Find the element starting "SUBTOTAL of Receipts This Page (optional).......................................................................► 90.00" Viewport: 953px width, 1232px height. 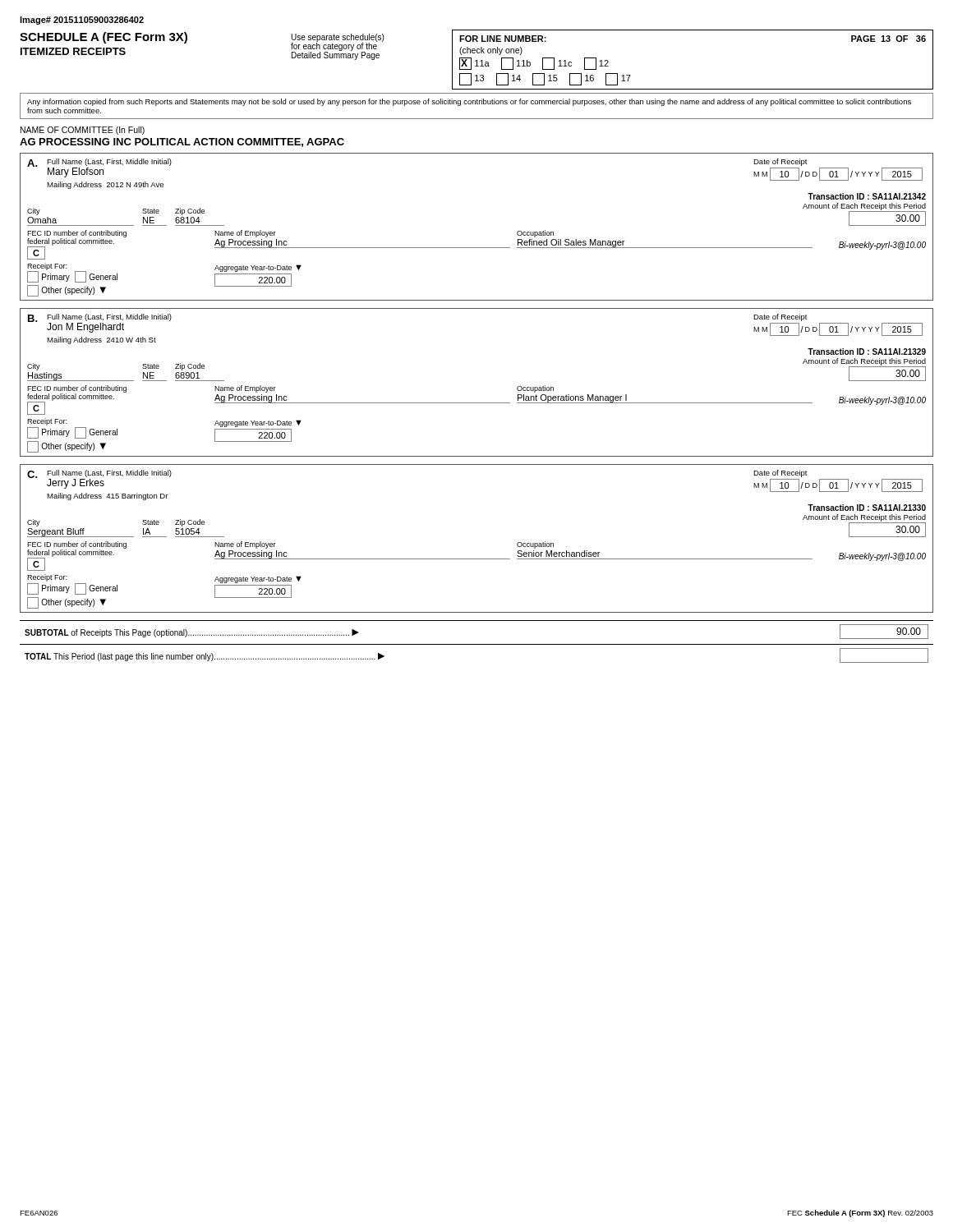pos(476,631)
